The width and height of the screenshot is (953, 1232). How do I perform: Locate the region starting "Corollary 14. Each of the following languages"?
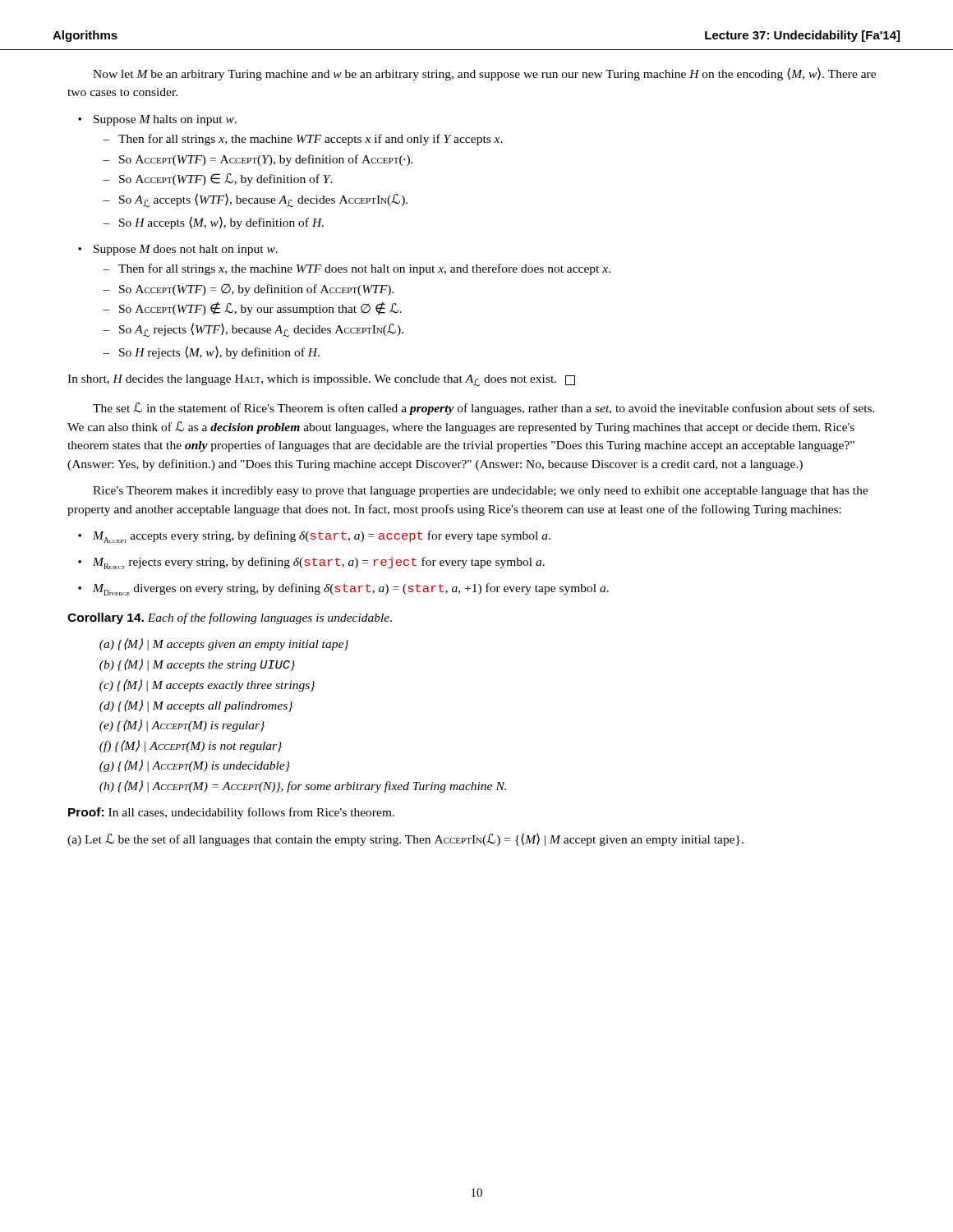(230, 618)
